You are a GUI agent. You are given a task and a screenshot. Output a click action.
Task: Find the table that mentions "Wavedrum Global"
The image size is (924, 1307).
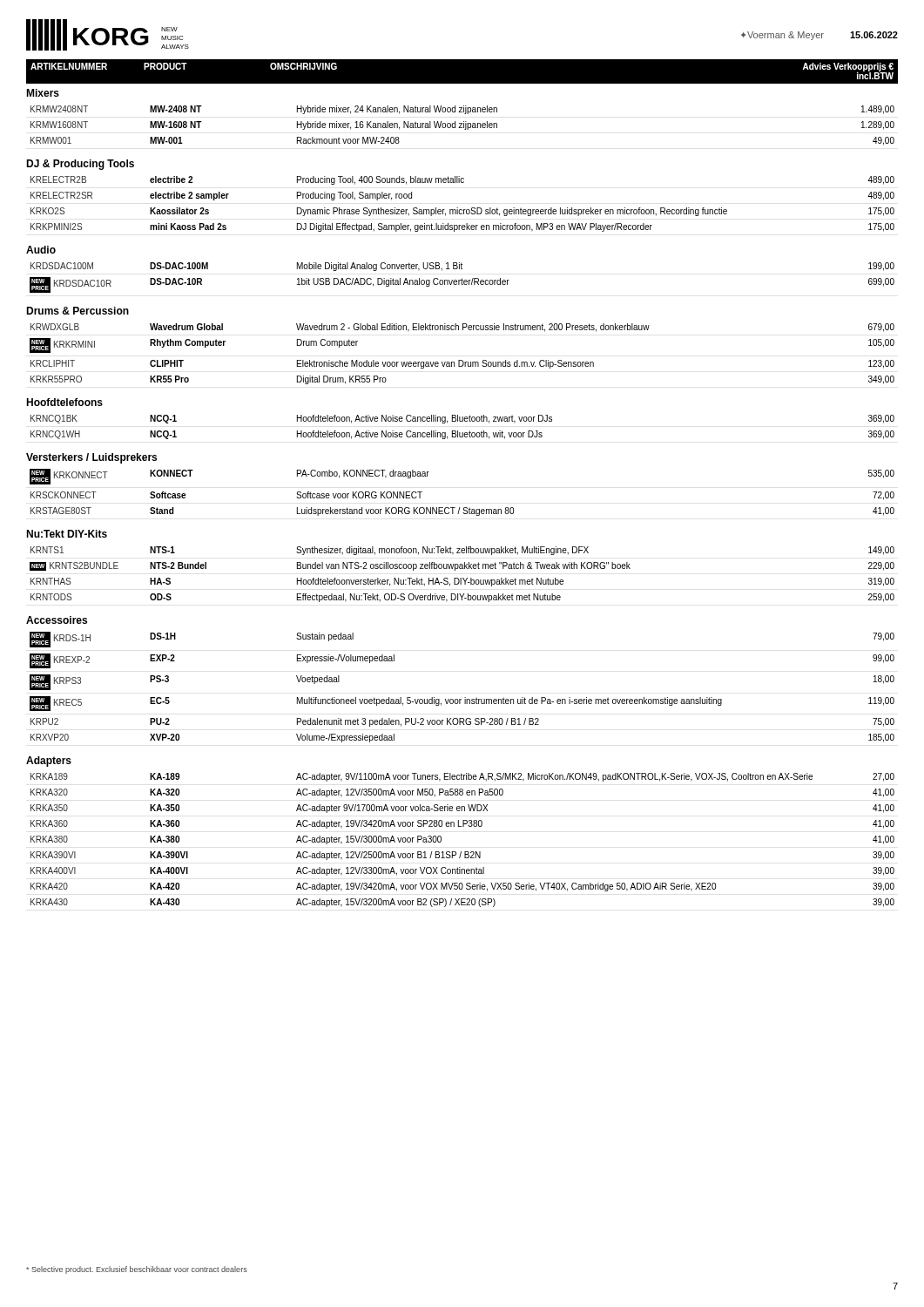pyautogui.click(x=462, y=354)
